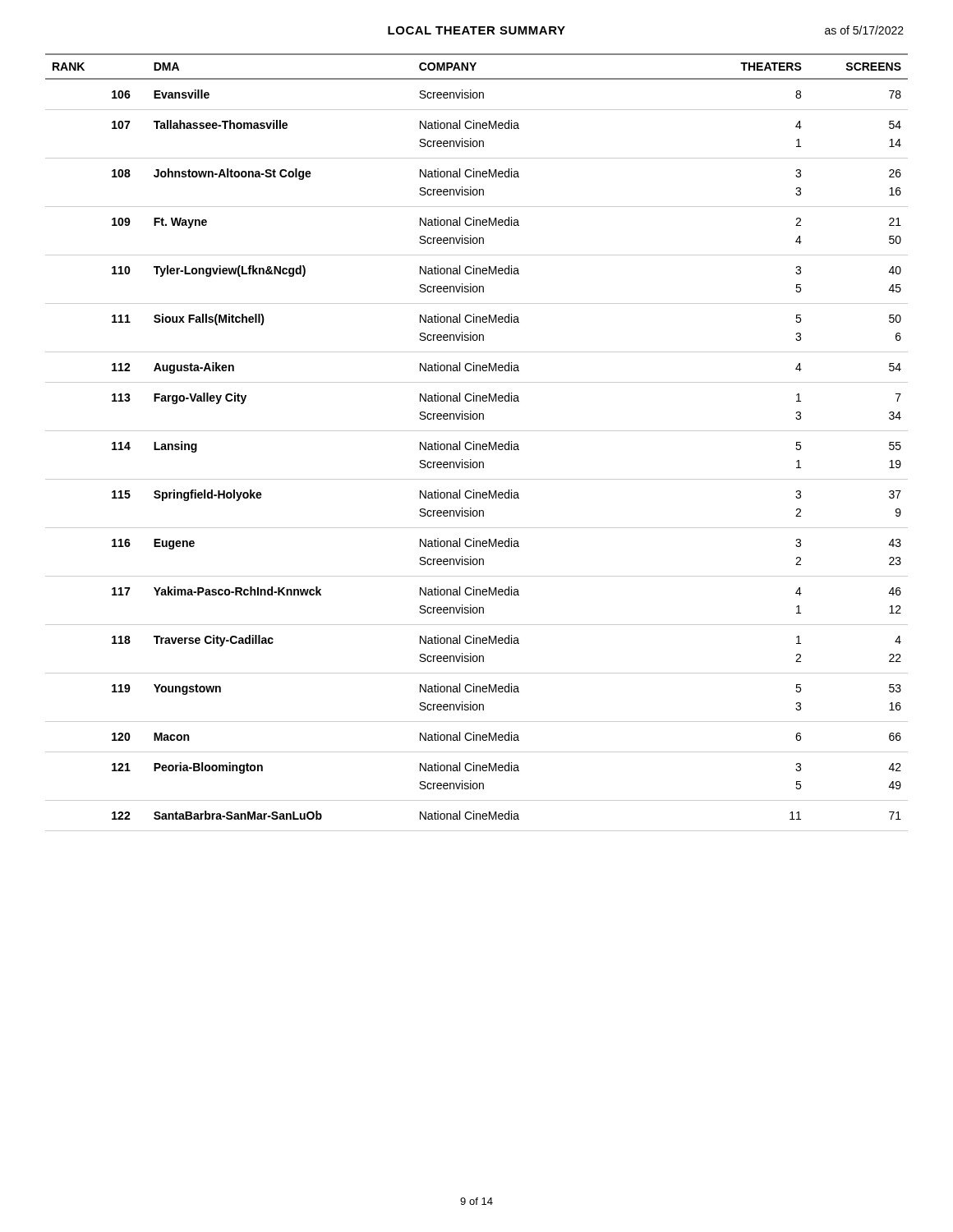Click on the table containing "National CineMedia"
953x1232 pixels.
(x=476, y=442)
